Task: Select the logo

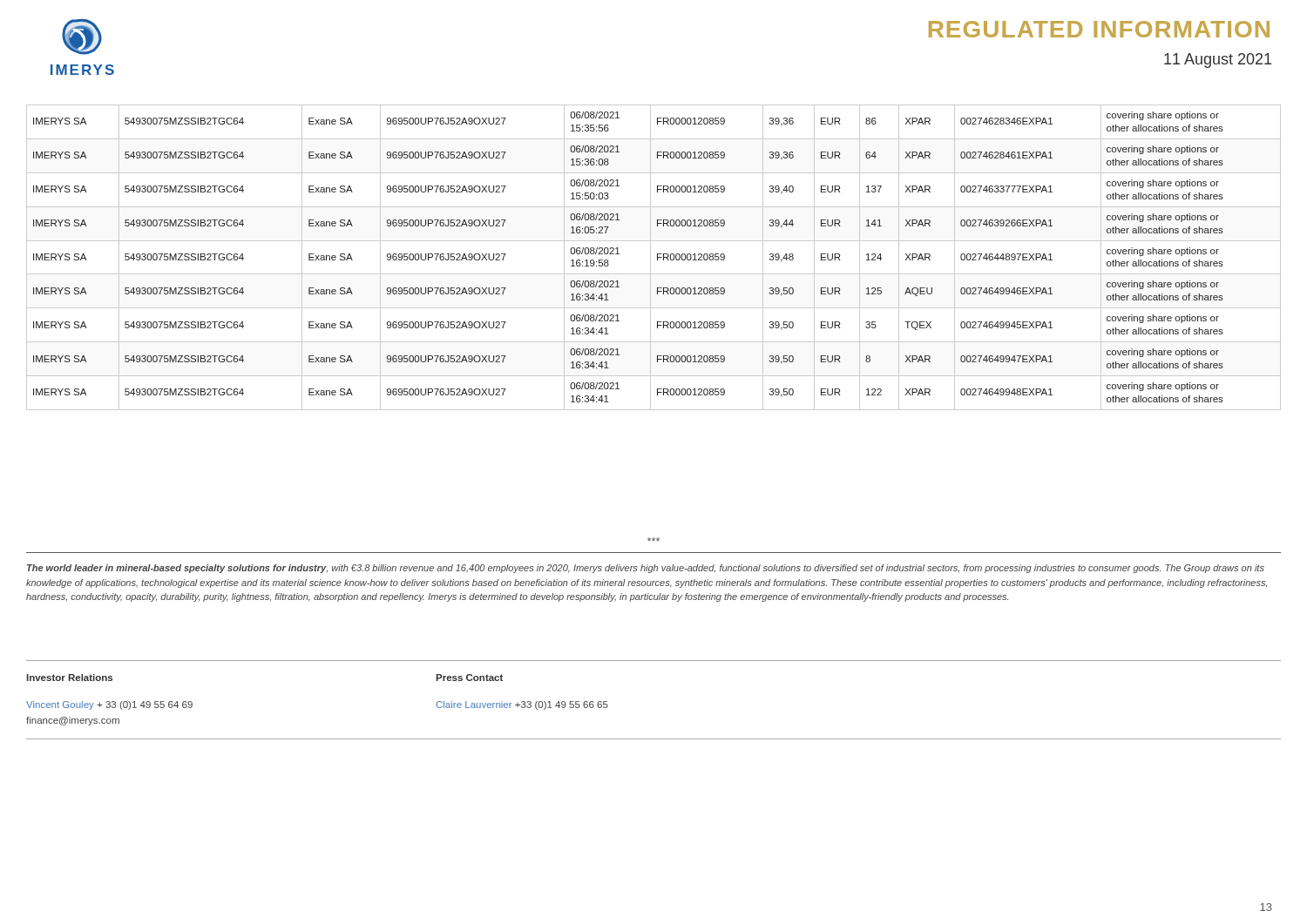Action: [83, 51]
